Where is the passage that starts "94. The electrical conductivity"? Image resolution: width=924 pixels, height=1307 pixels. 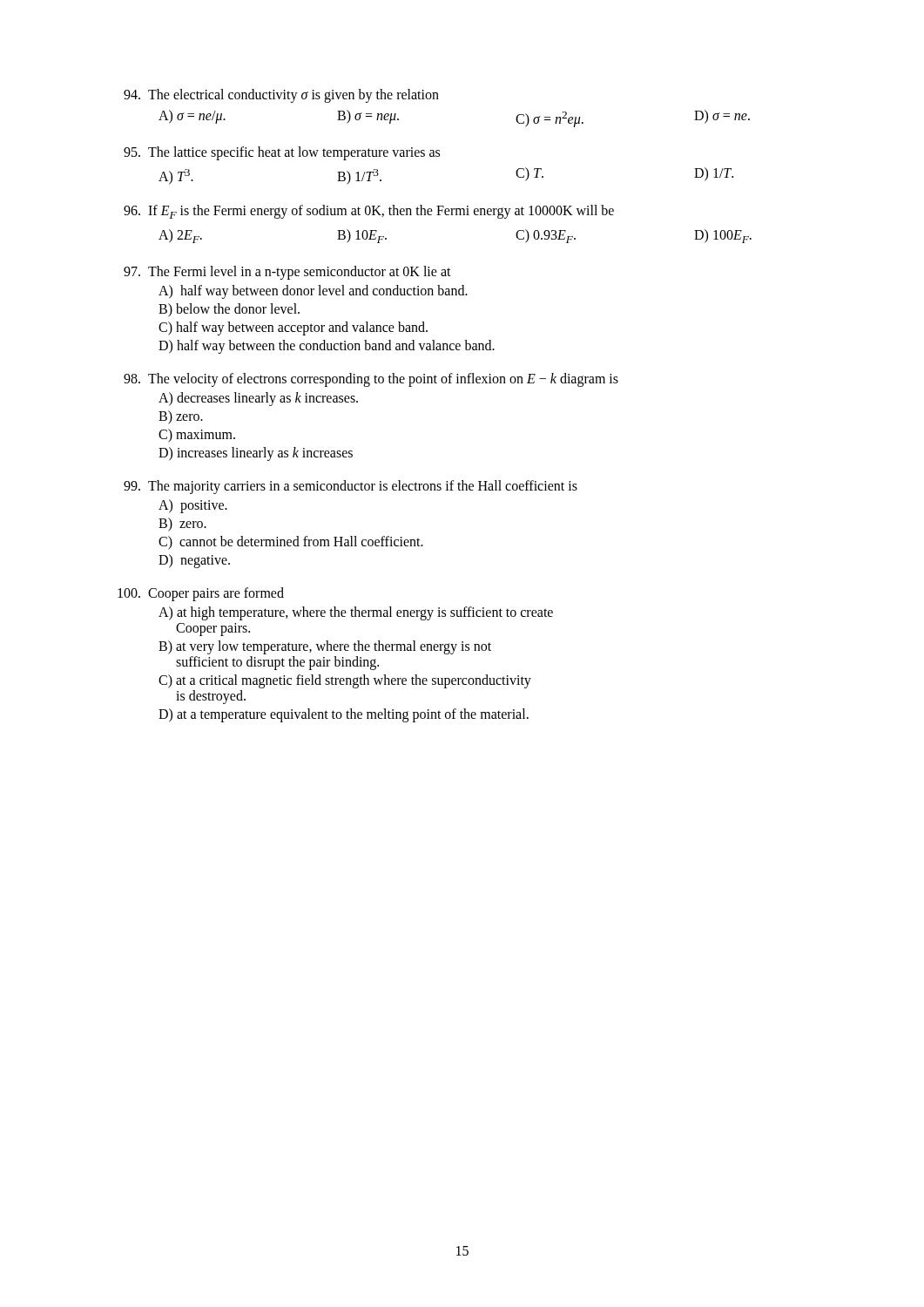click(281, 96)
